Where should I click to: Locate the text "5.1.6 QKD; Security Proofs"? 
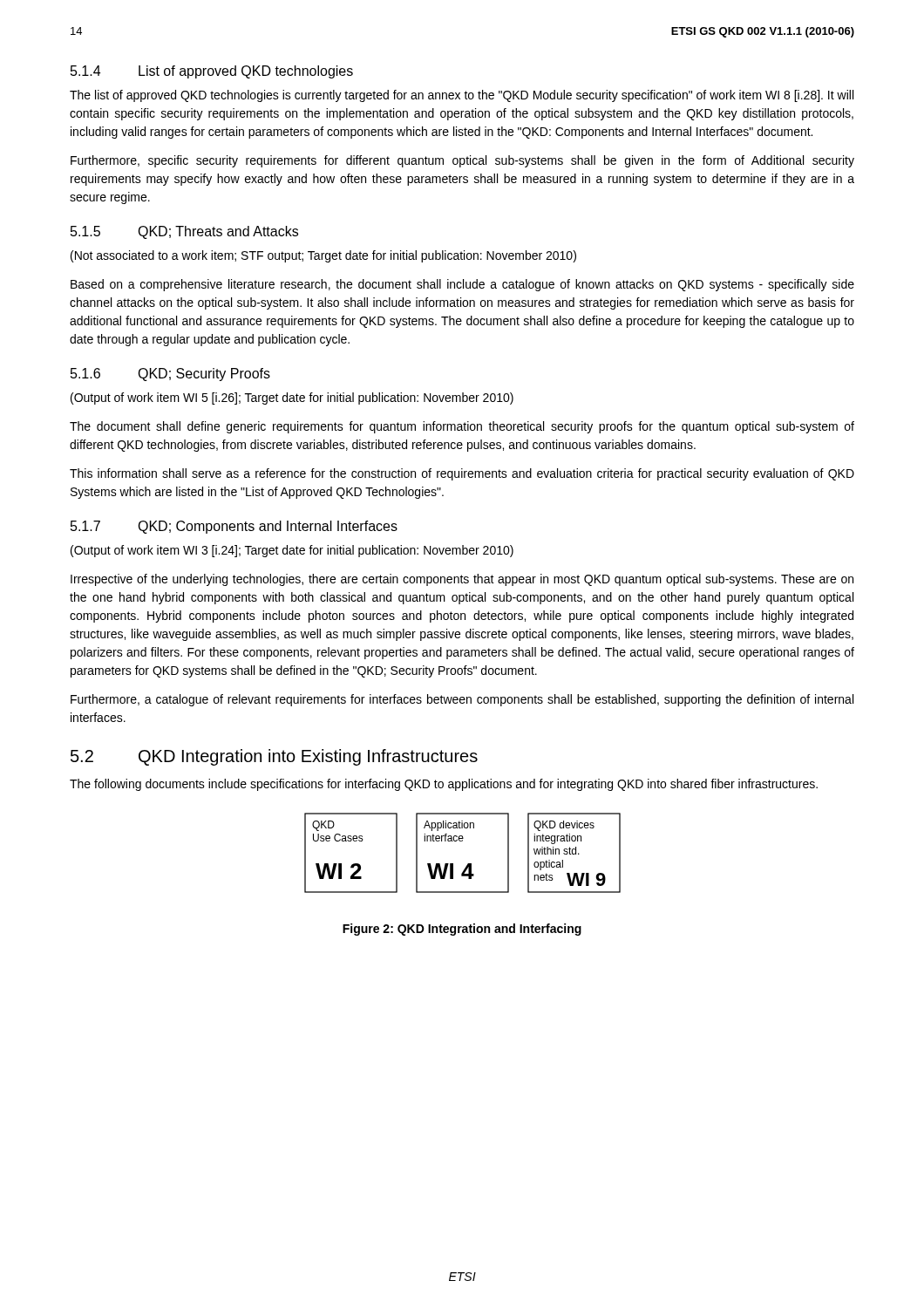tap(170, 374)
